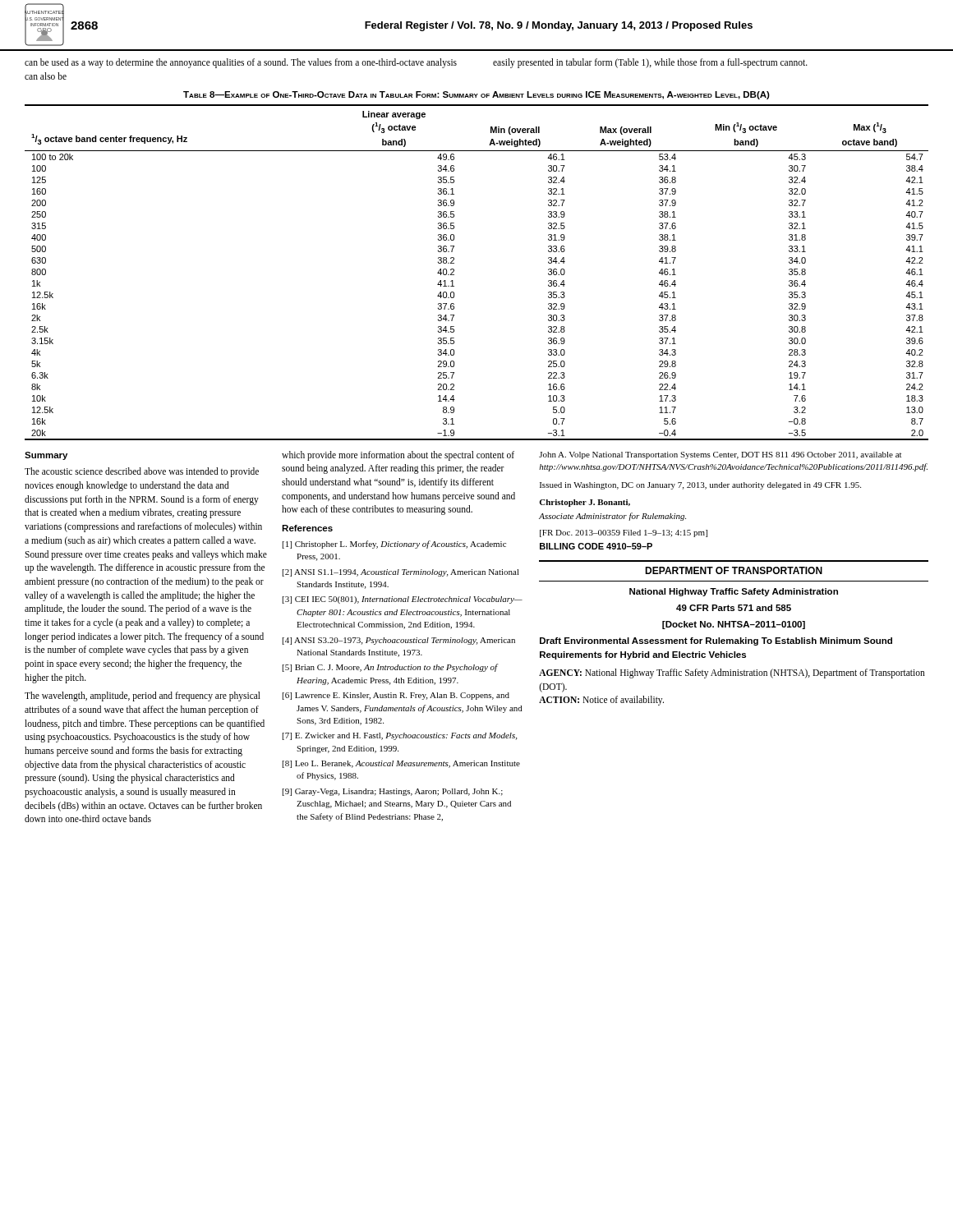The height and width of the screenshot is (1232, 953).
Task: Locate the block starting "[1] Christopher L. Morfey, Dictionary of Acoustics,"
Action: (x=394, y=550)
